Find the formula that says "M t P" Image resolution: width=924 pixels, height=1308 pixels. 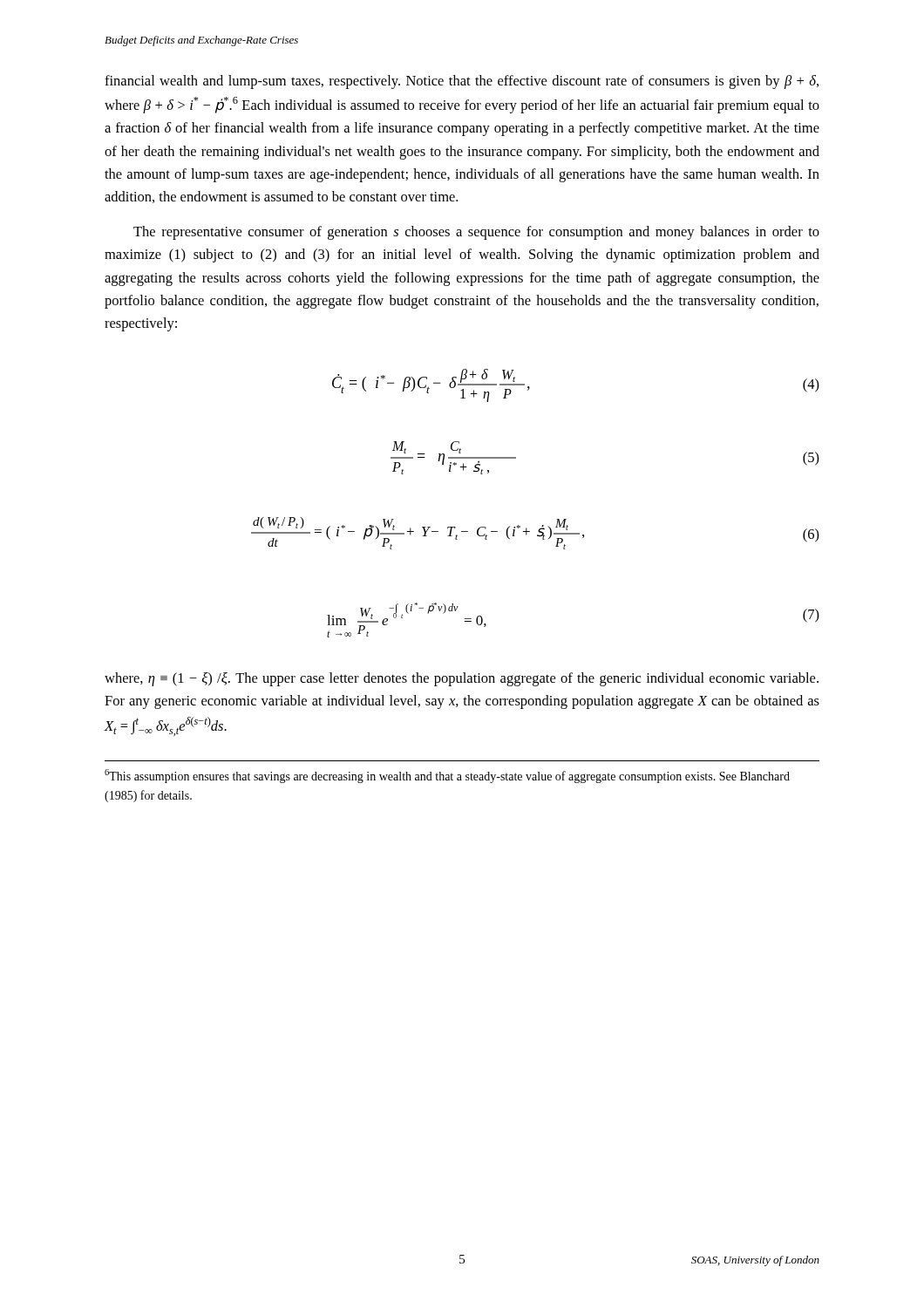pyautogui.click(x=482, y=457)
